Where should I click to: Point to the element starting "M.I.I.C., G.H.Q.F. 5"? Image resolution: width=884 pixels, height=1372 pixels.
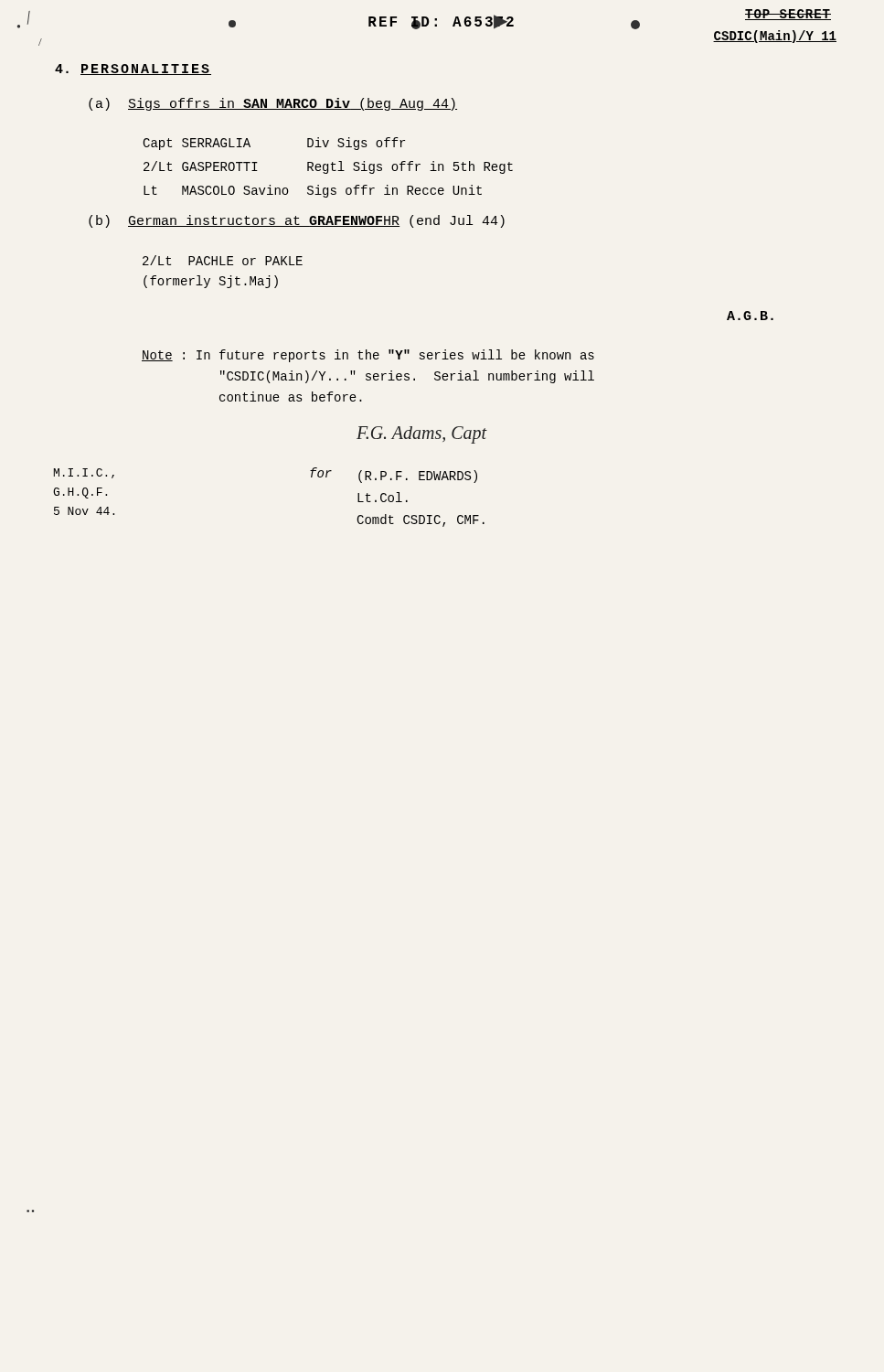[85, 492]
